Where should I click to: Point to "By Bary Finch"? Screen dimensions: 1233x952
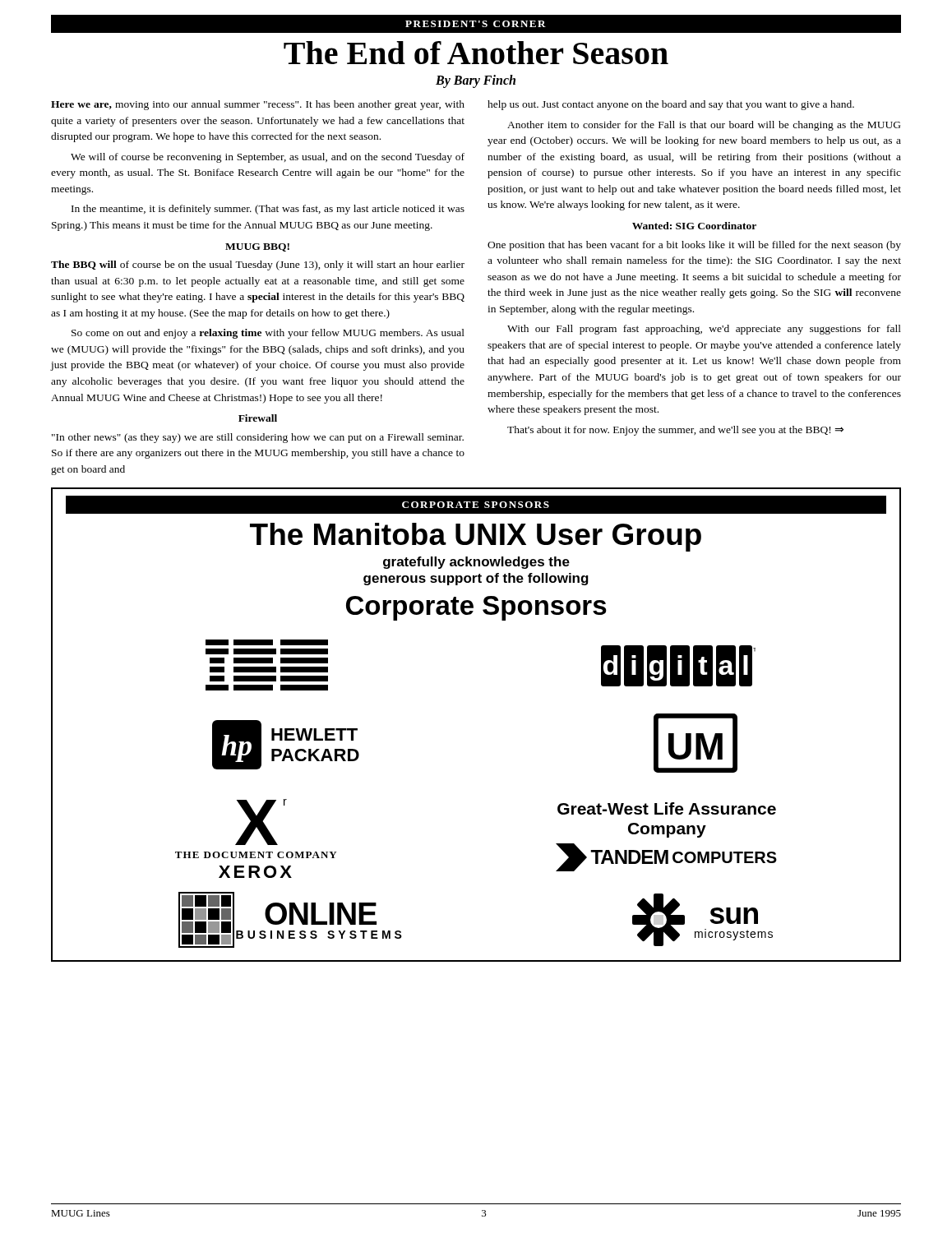pos(476,80)
